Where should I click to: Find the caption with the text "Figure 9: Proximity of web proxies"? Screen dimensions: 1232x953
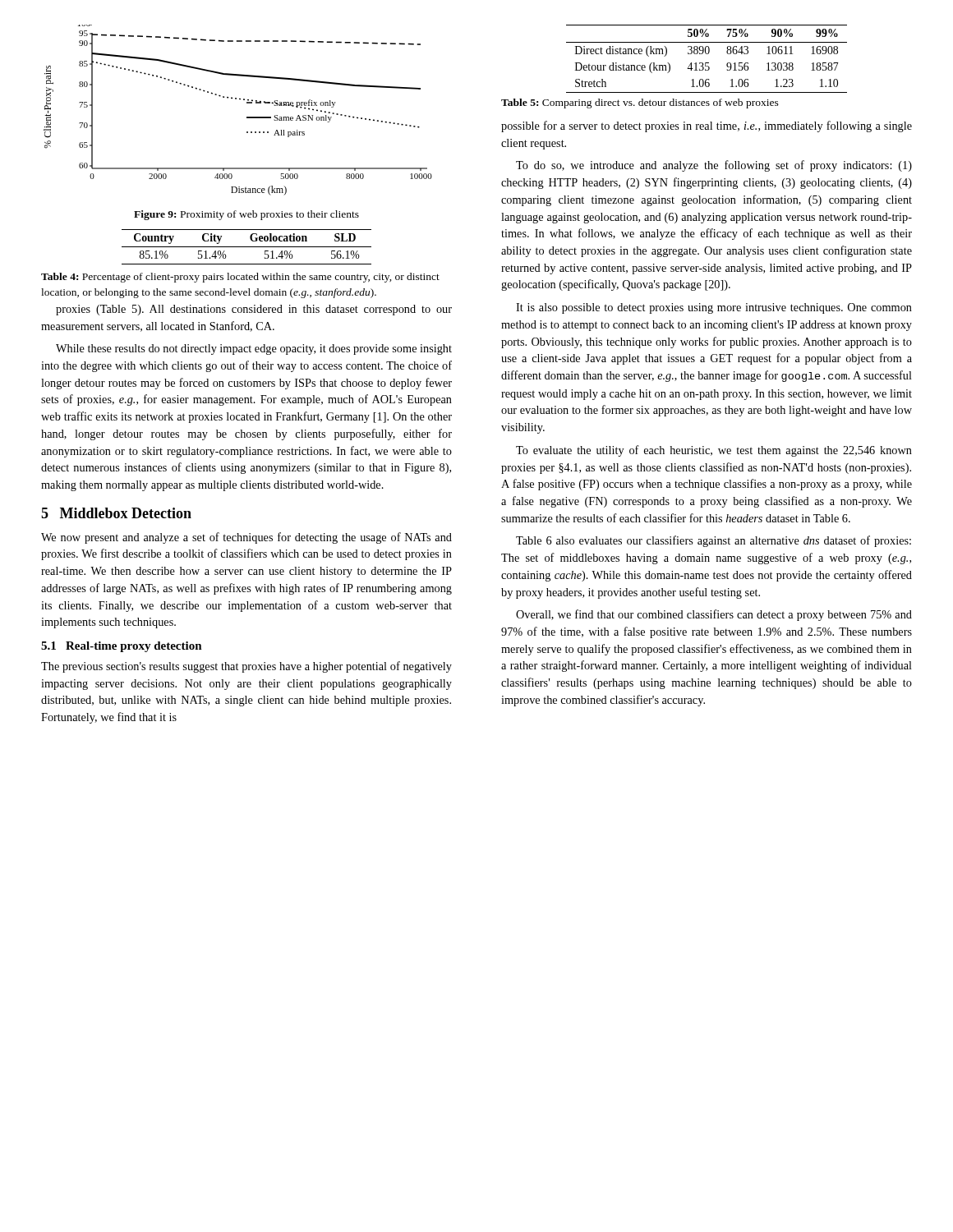246,214
